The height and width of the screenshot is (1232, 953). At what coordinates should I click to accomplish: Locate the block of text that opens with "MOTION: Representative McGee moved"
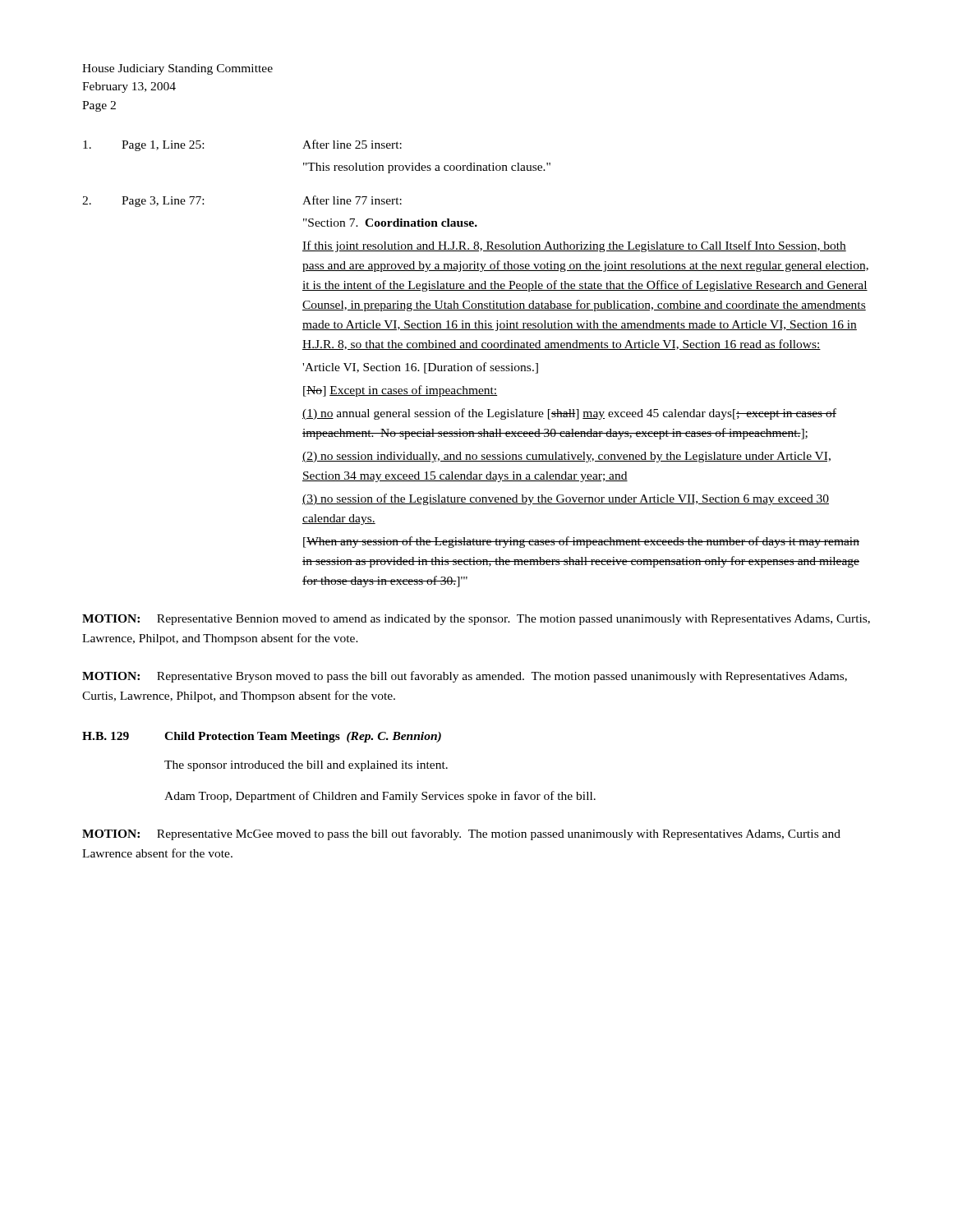pyautogui.click(x=461, y=843)
